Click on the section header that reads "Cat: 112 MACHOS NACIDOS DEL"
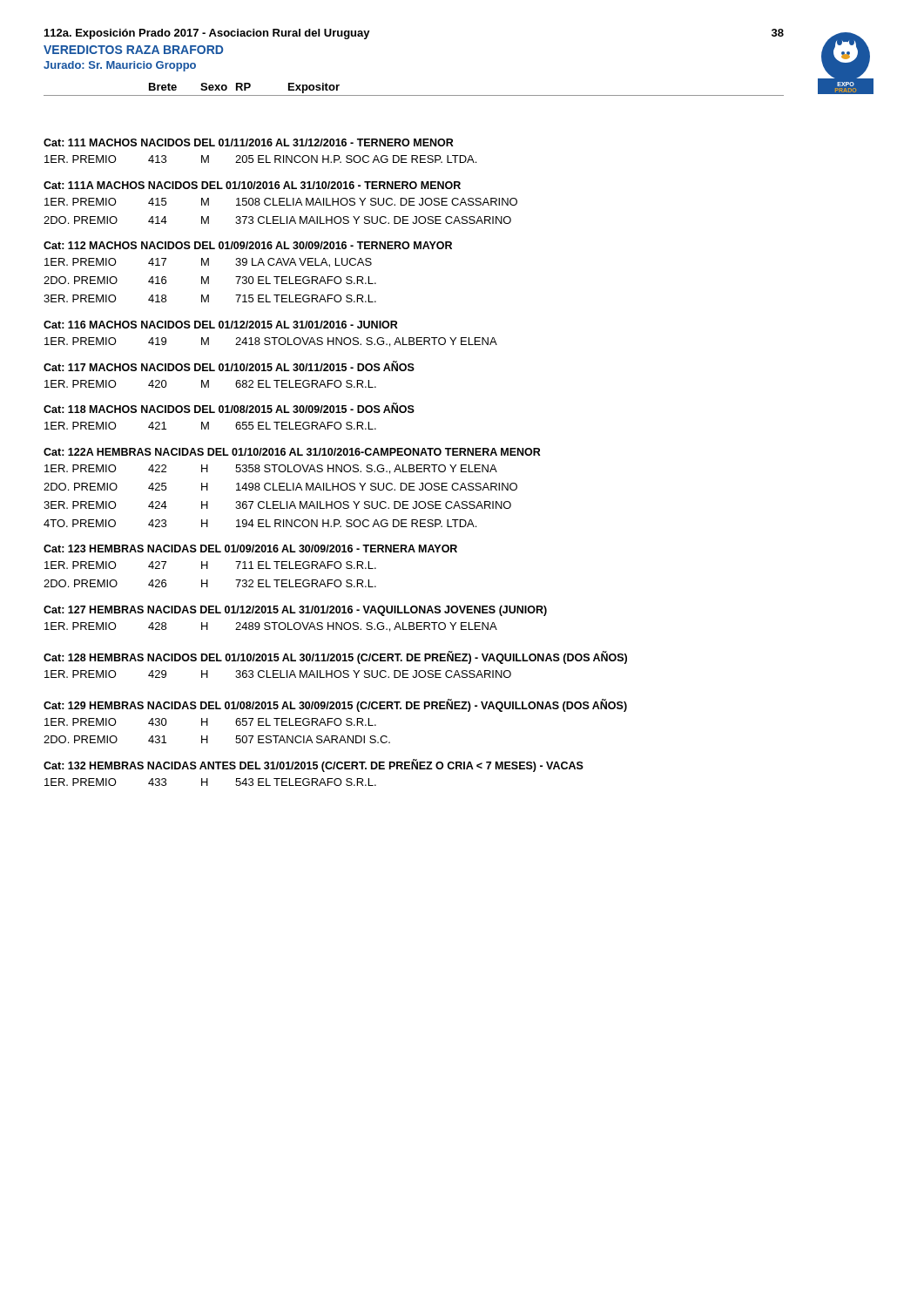 coord(248,246)
